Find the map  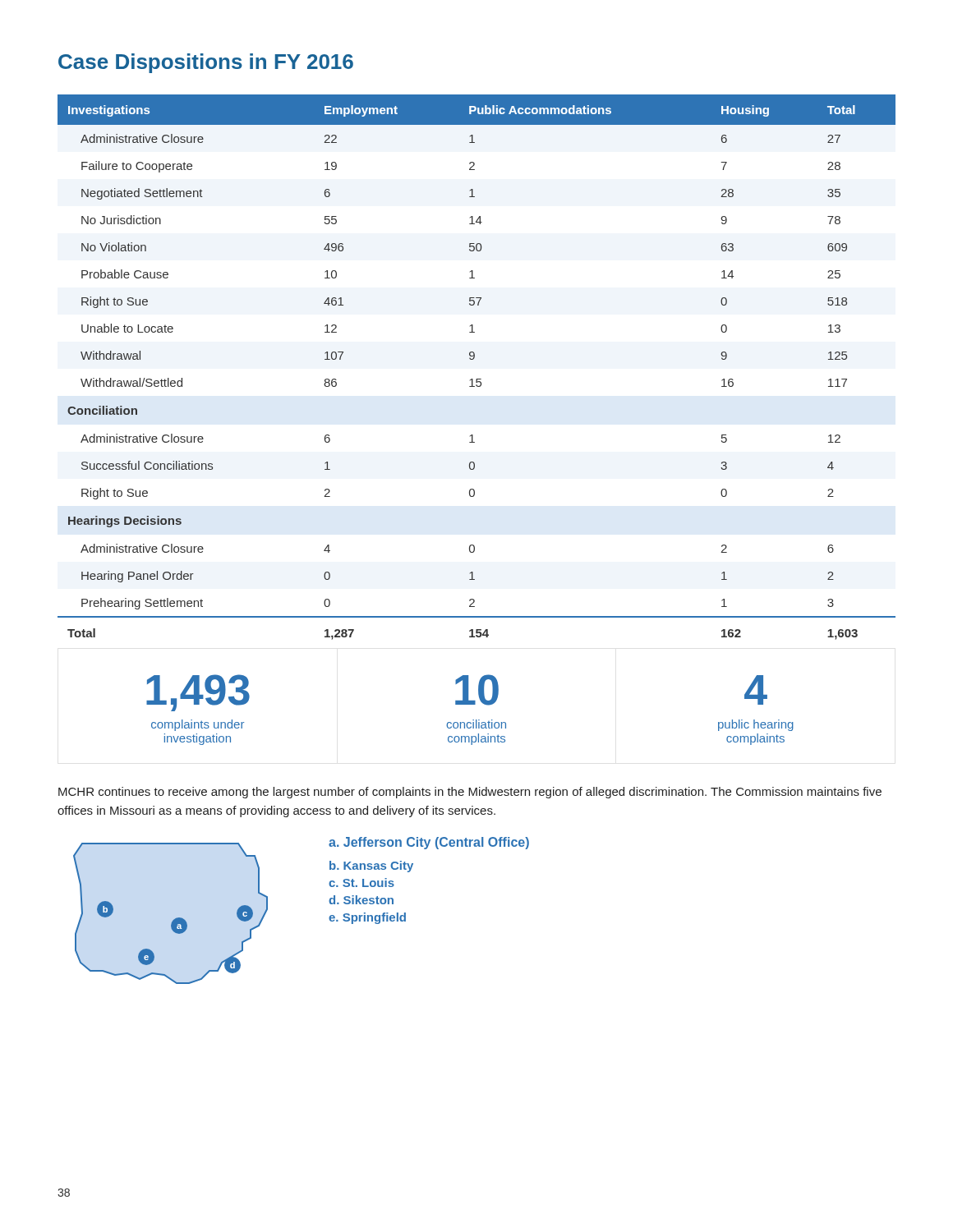tap(181, 919)
